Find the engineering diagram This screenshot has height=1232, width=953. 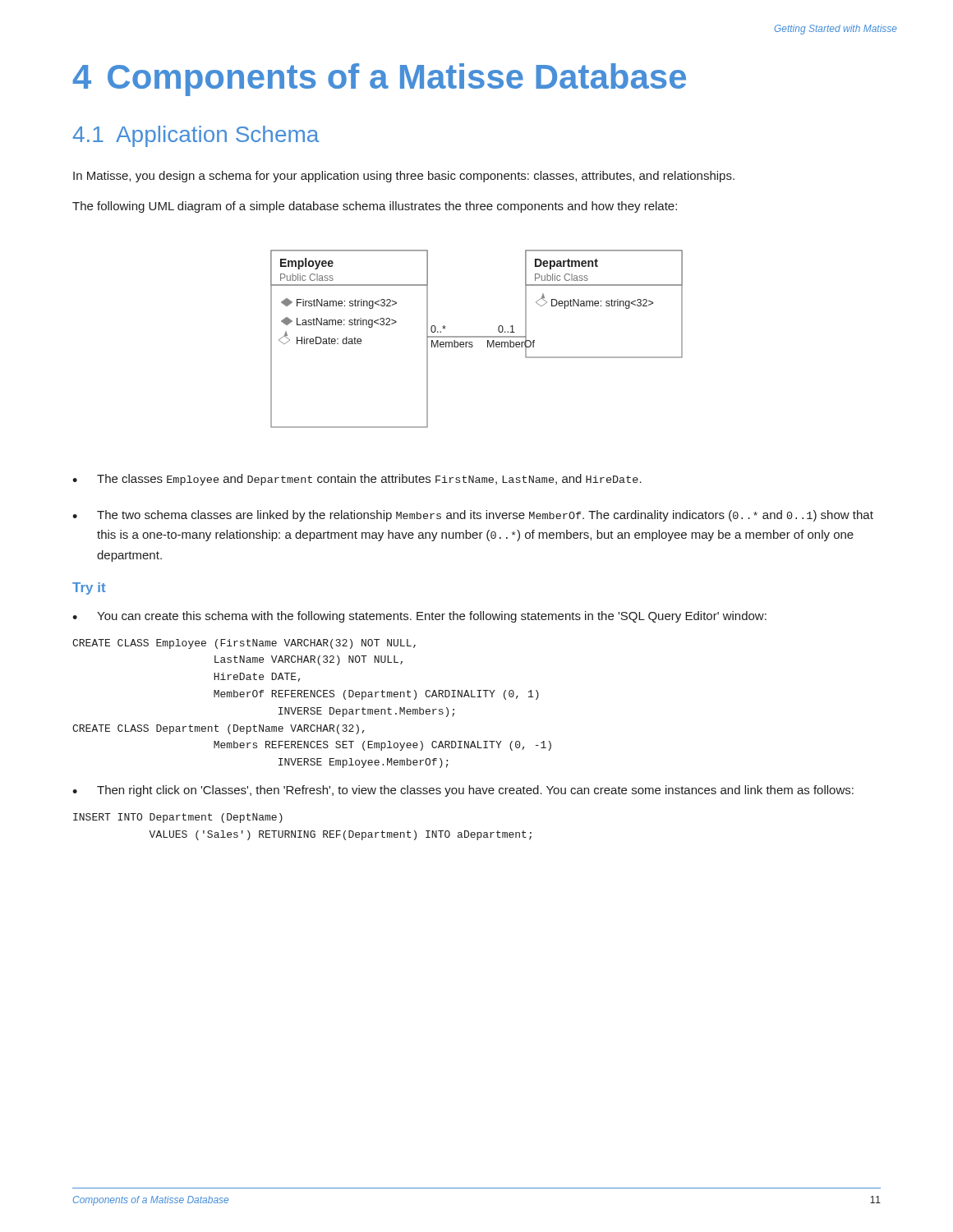coord(476,340)
